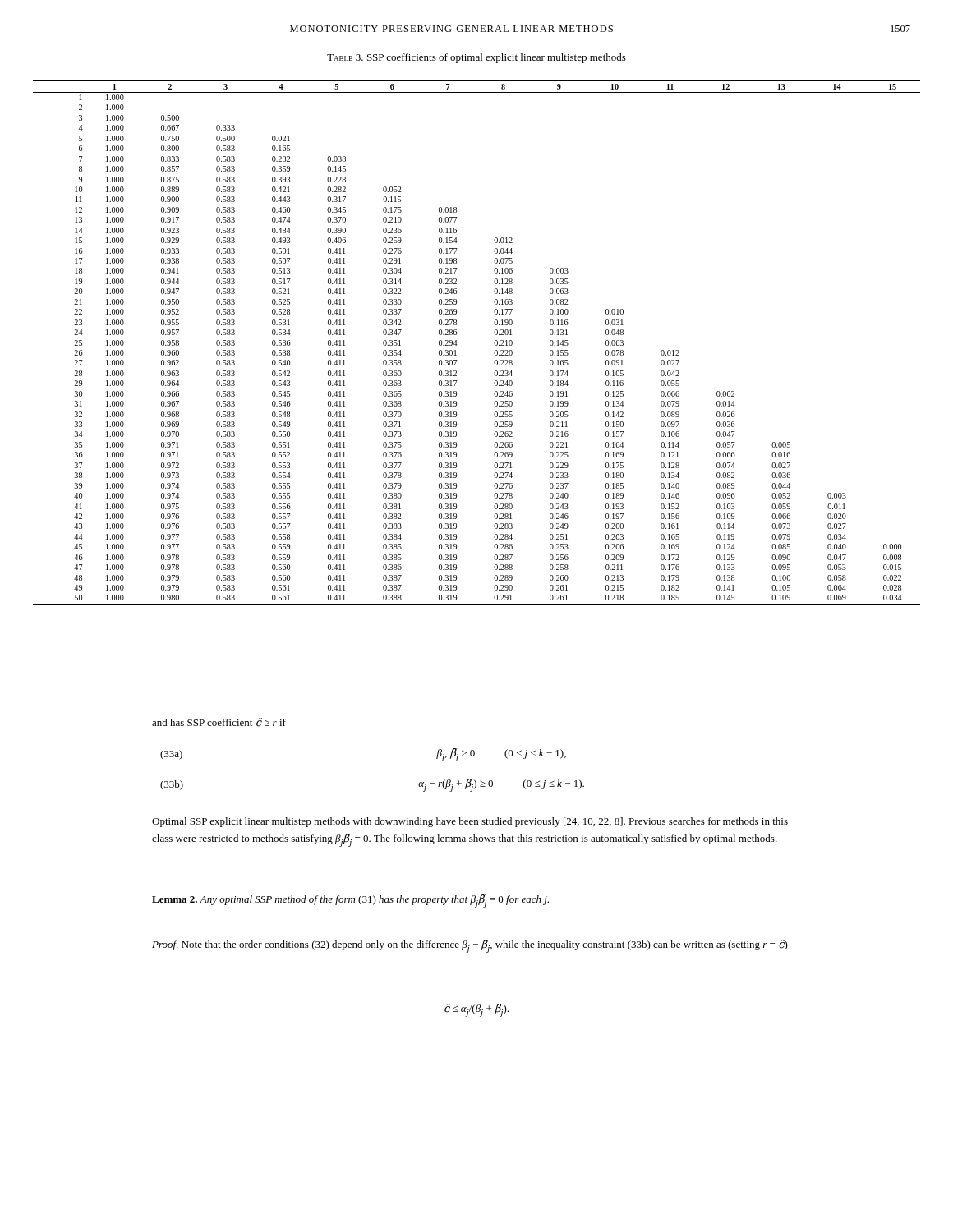The width and height of the screenshot is (953, 1232).
Task: Click a table
Action: [476, 342]
